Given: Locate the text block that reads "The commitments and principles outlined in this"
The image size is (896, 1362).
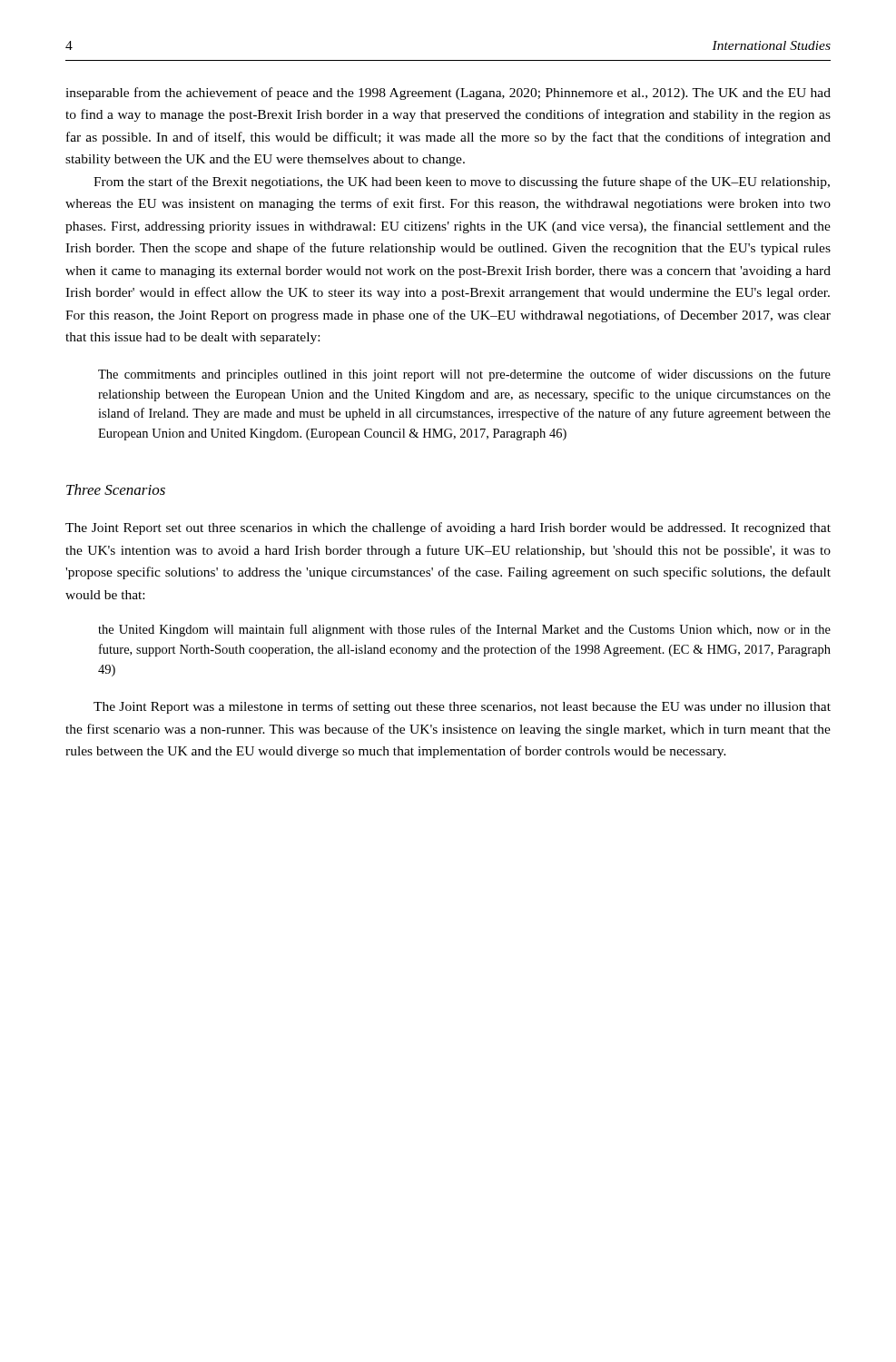Looking at the screenshot, I should pos(464,404).
